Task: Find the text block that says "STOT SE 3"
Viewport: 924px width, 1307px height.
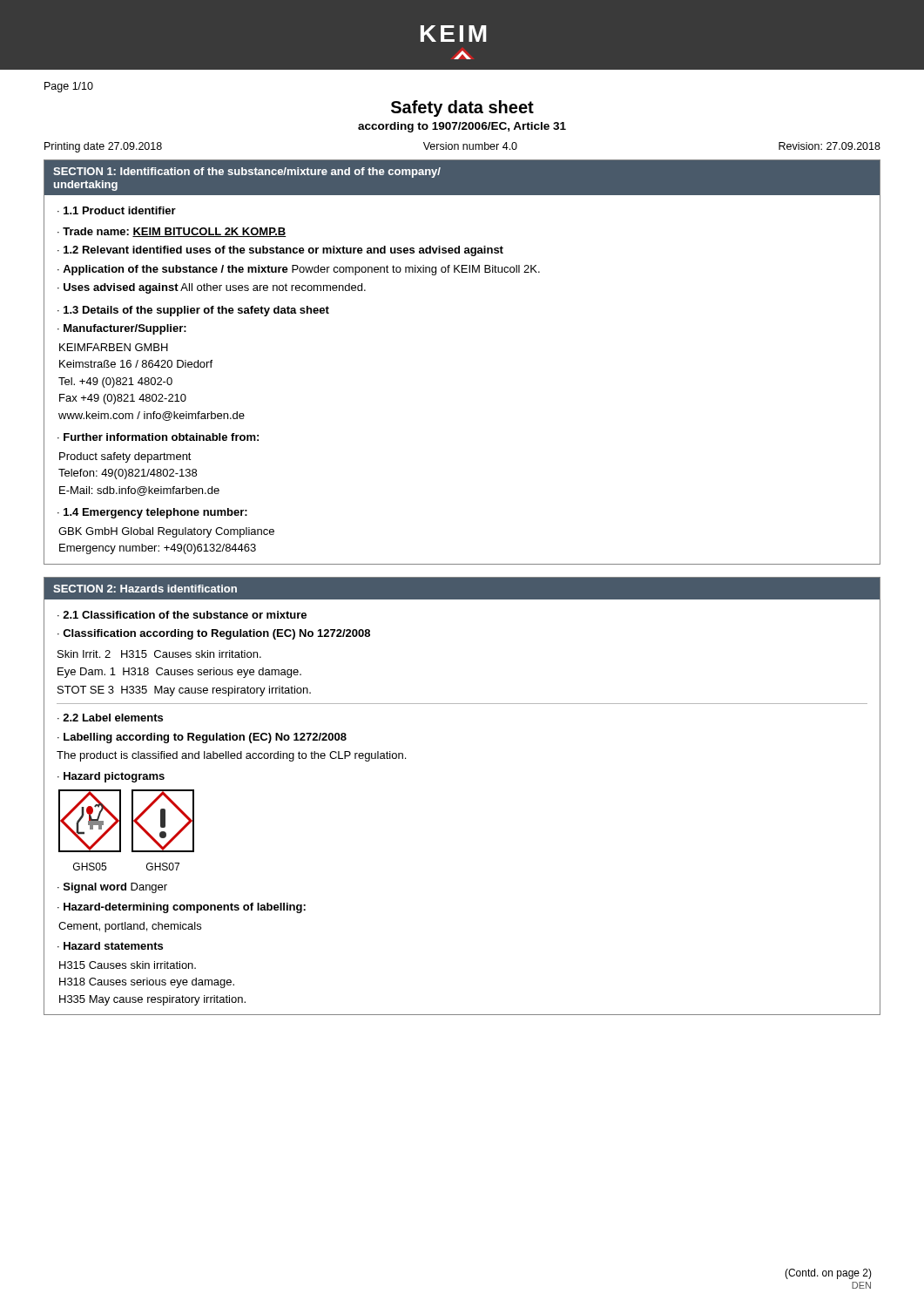Action: pyautogui.click(x=184, y=689)
